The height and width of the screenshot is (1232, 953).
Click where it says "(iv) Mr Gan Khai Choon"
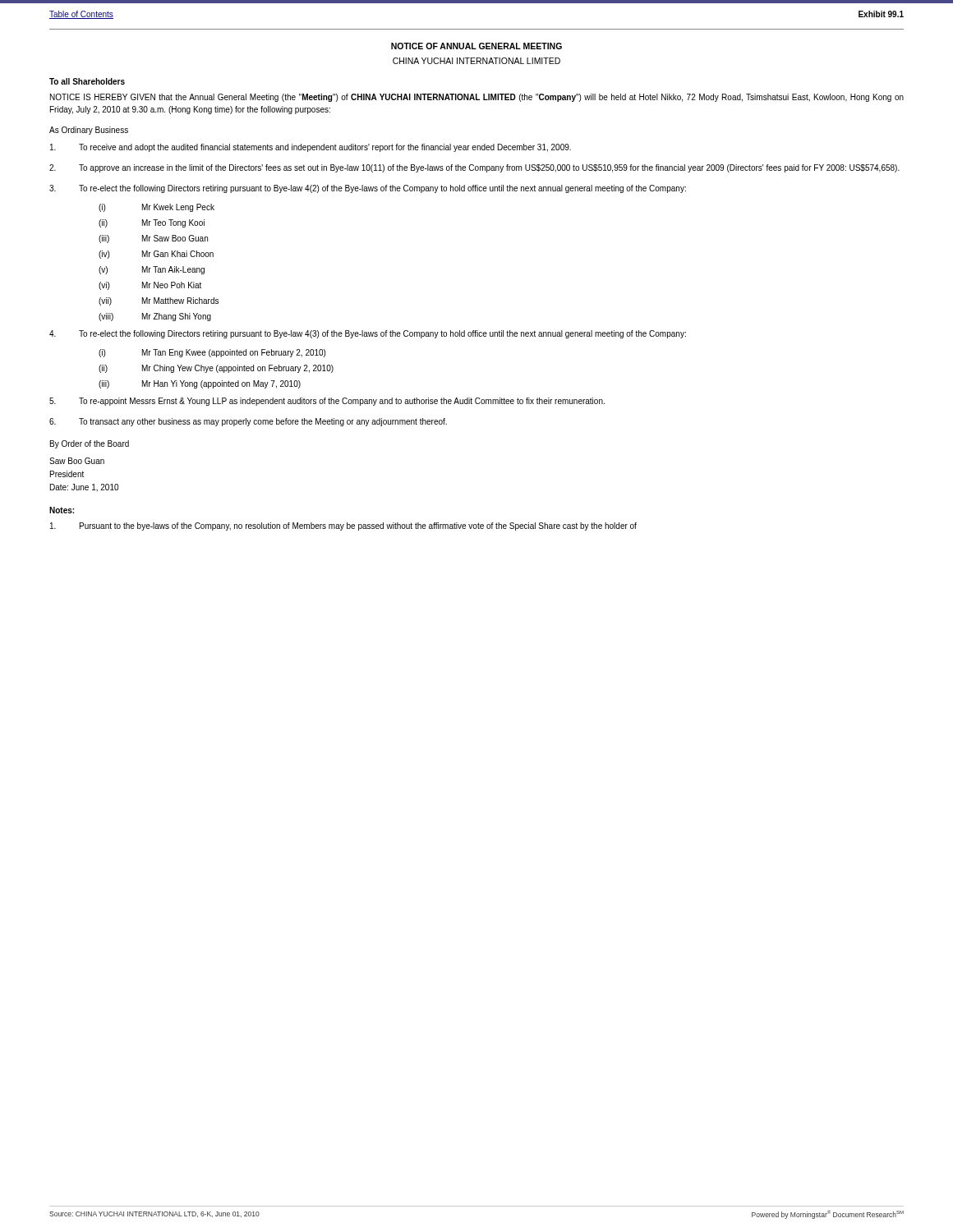[x=156, y=255]
